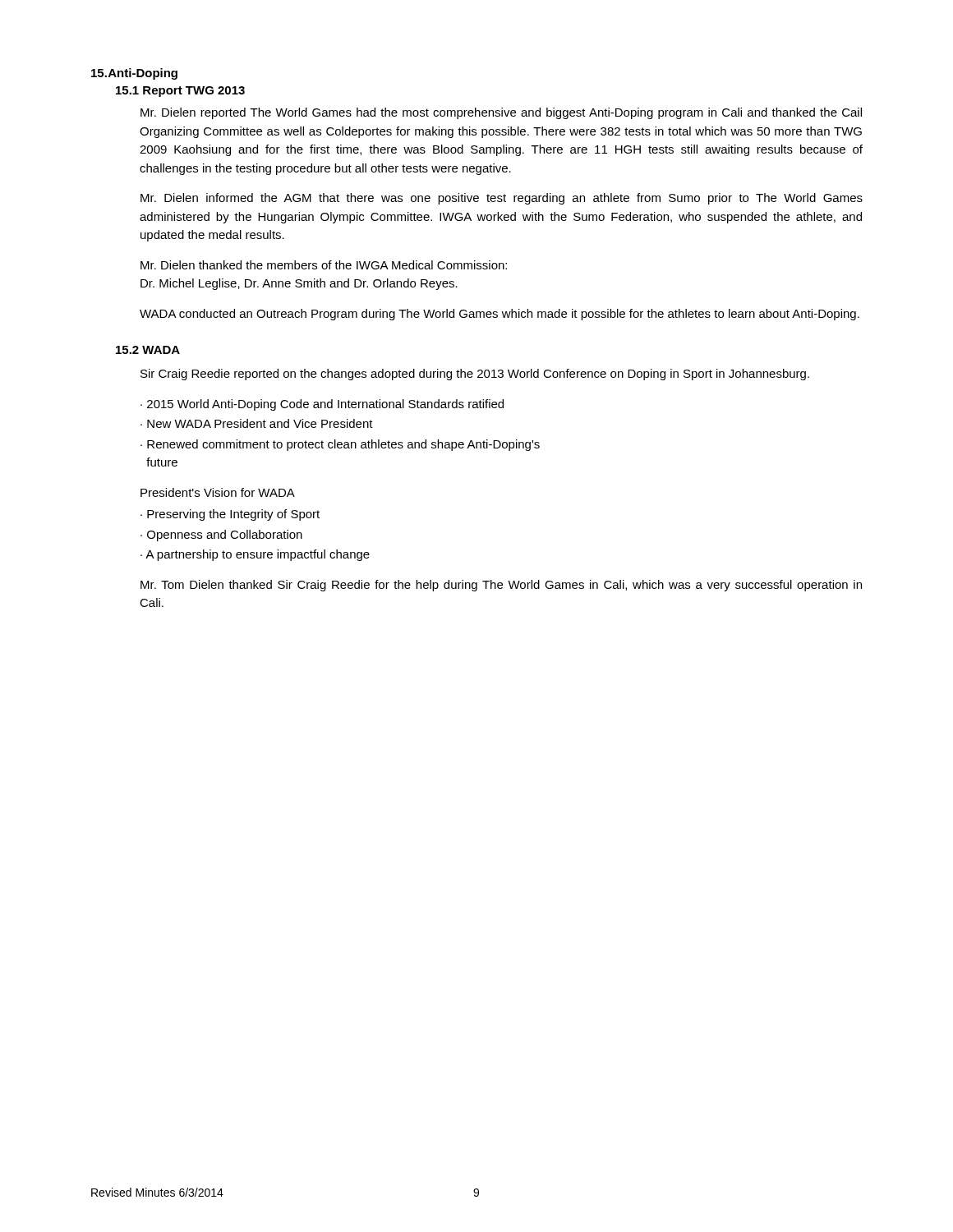This screenshot has height=1232, width=953.
Task: Where does it say "15.2 WADA"?
Action: (x=148, y=349)
